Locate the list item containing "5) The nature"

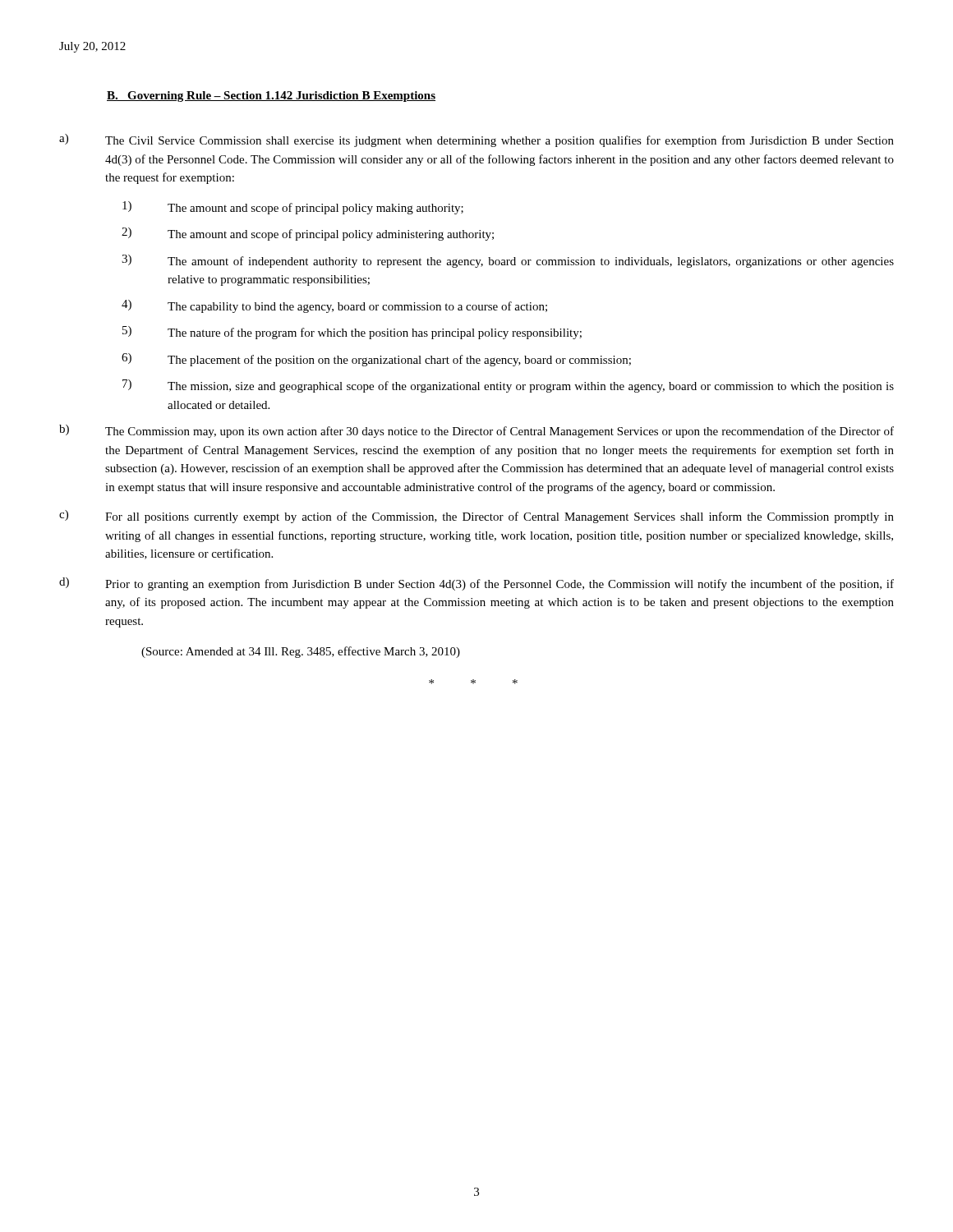pyautogui.click(x=499, y=333)
